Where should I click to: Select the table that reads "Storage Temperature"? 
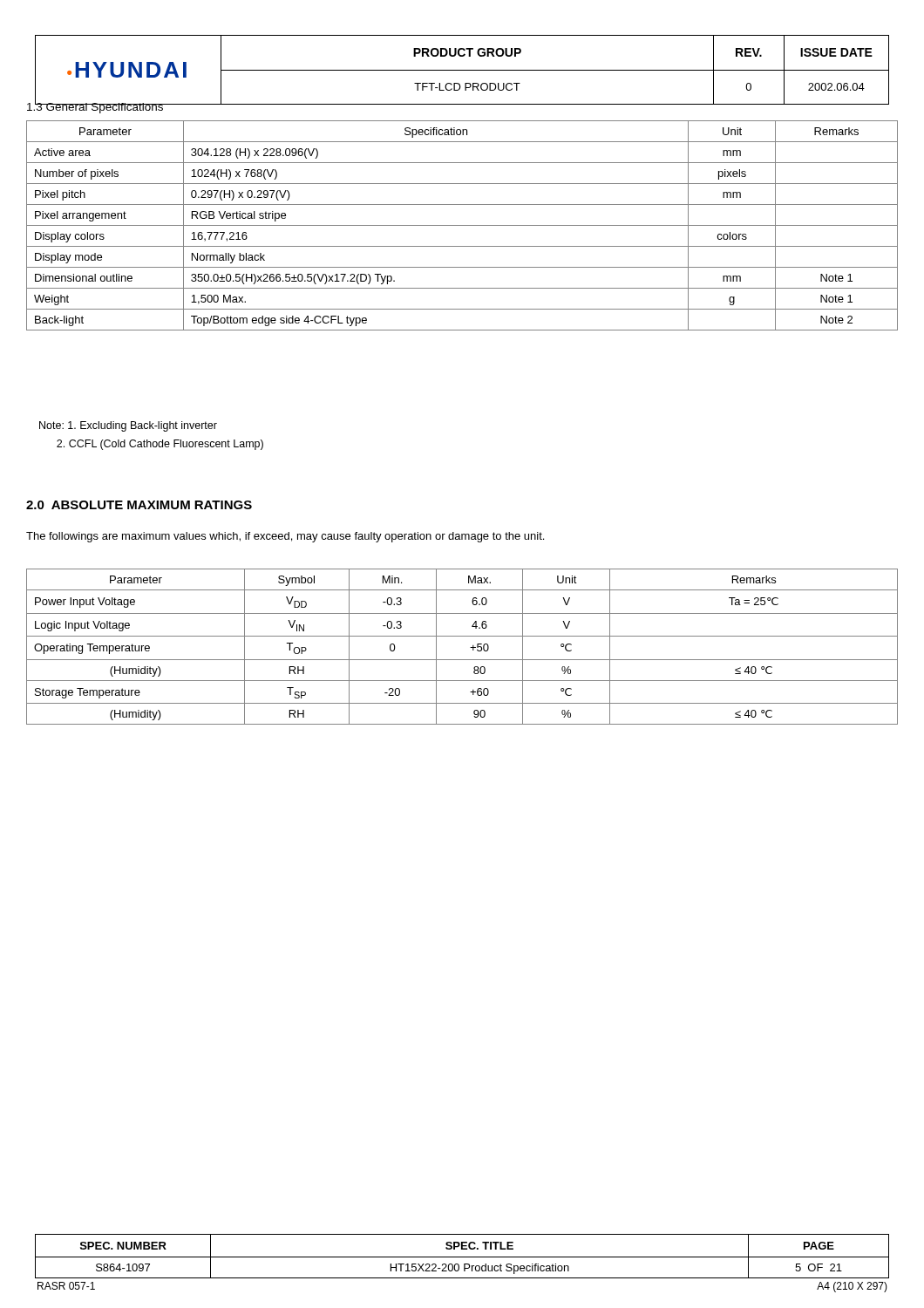pyautogui.click(x=462, y=647)
